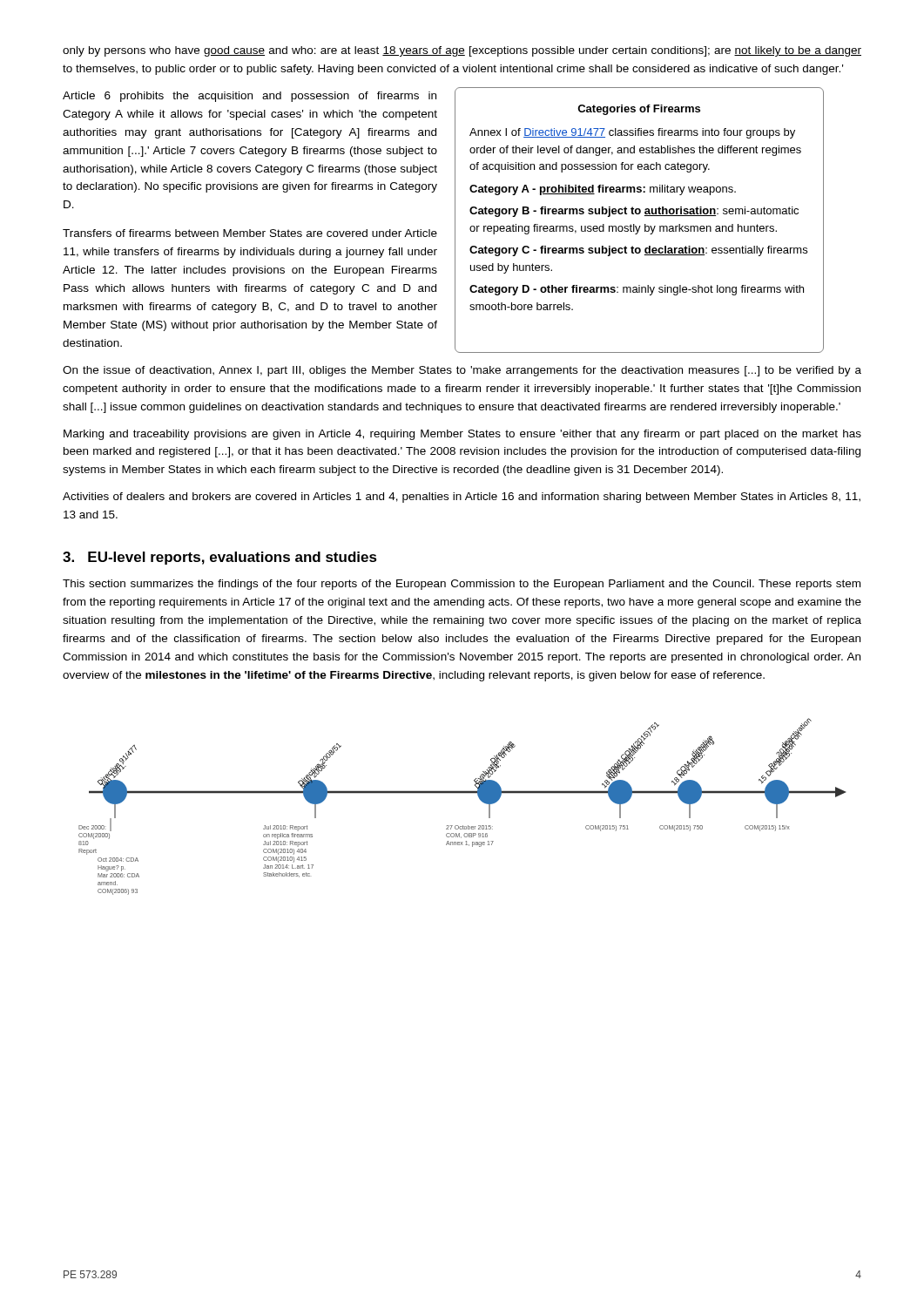This screenshot has width=924, height=1307.
Task: Click on the text block starting "Transfers of firearms"
Action: click(250, 288)
